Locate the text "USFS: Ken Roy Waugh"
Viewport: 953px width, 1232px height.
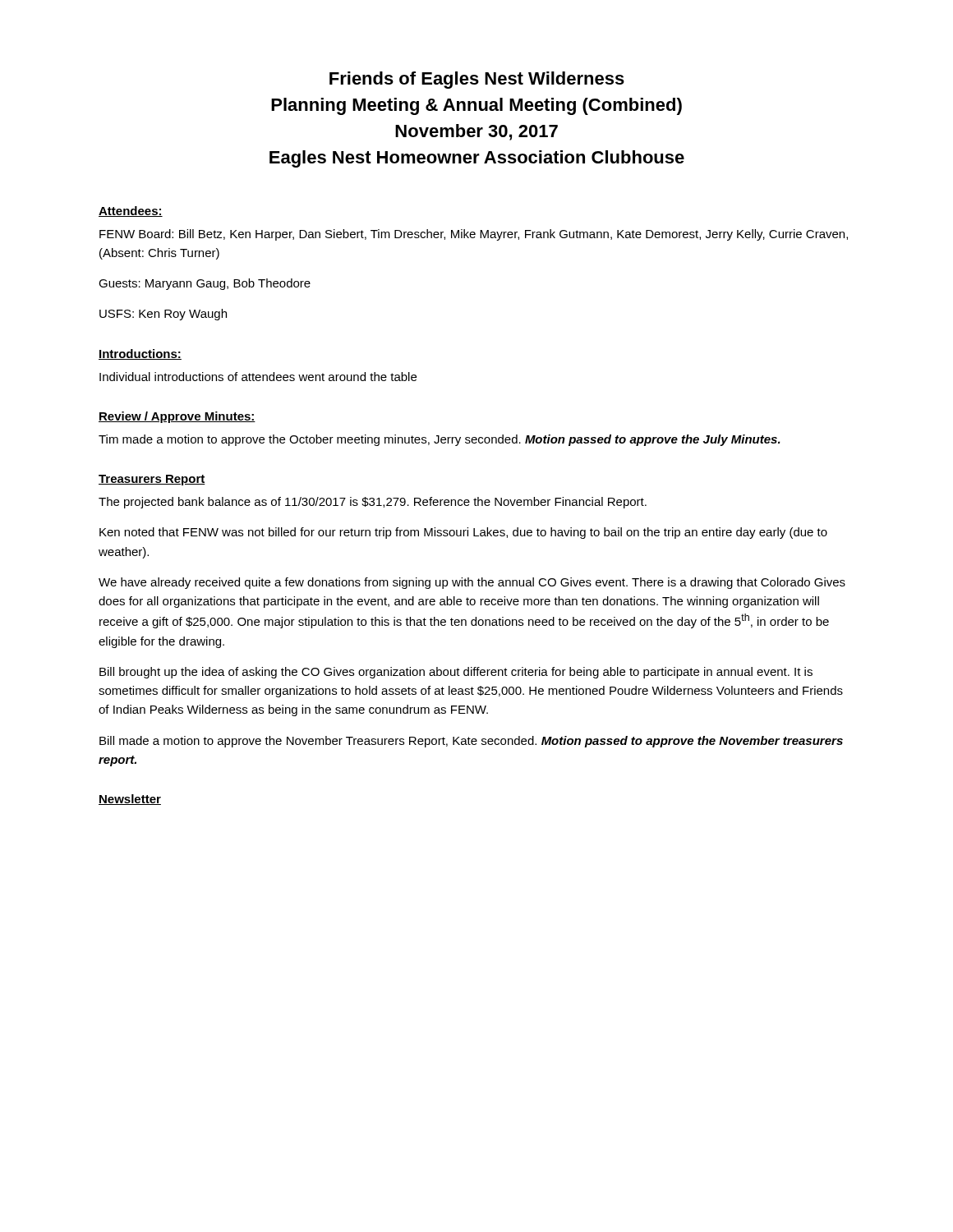[163, 314]
